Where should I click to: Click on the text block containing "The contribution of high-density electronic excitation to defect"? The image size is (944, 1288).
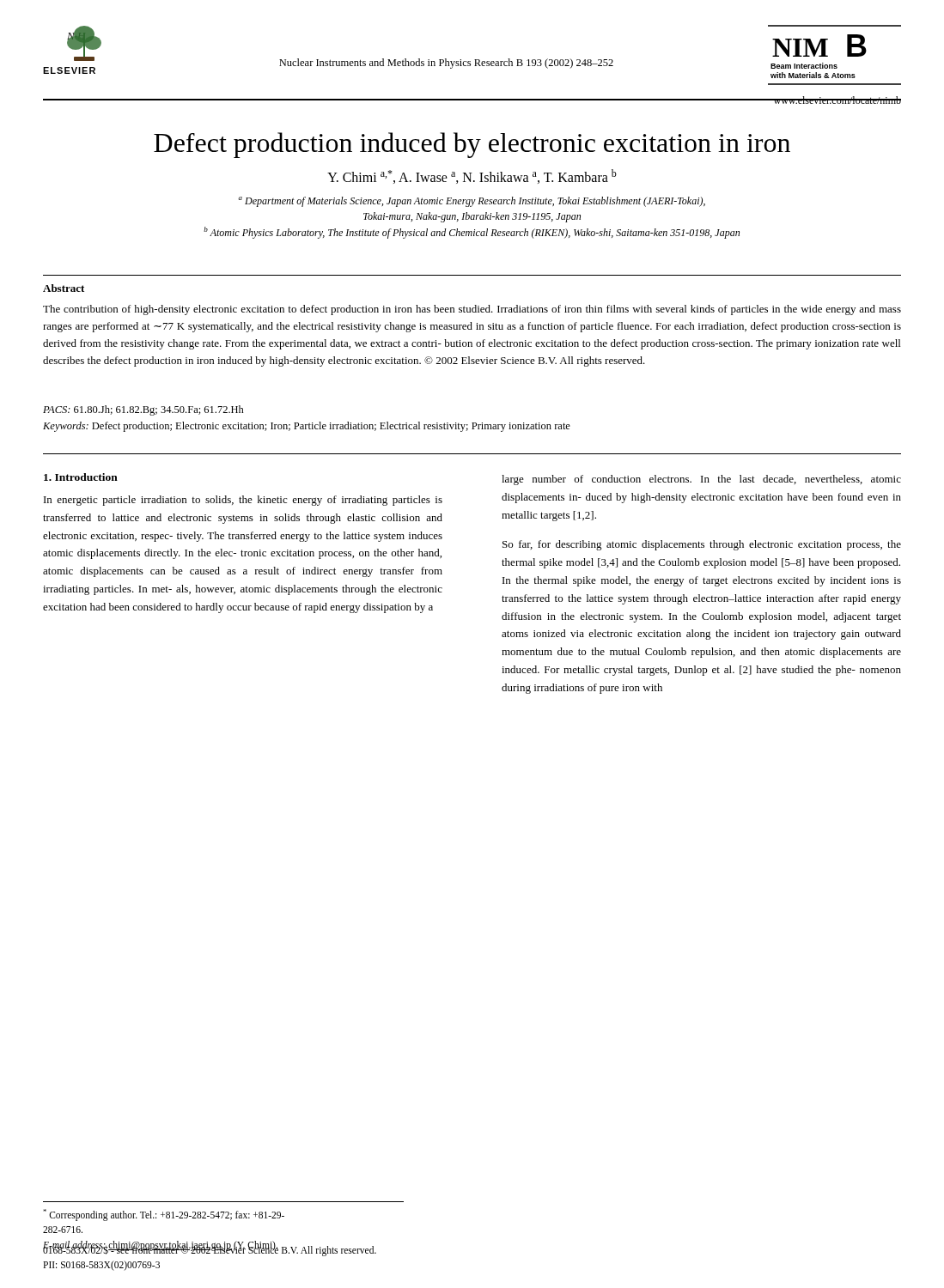pyautogui.click(x=472, y=335)
